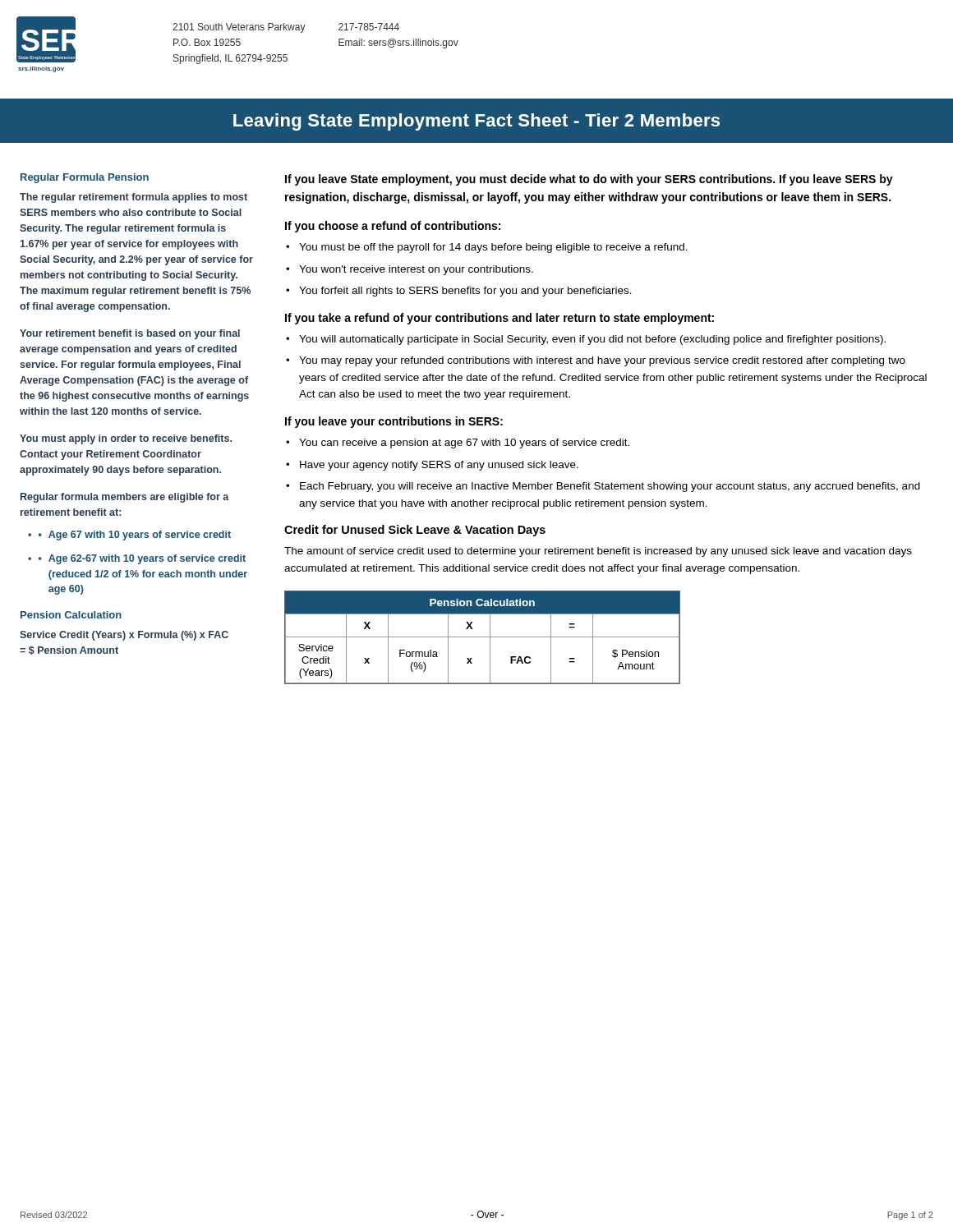Click on the block starting "Have your agency"
The height and width of the screenshot is (1232, 953).
tap(439, 464)
